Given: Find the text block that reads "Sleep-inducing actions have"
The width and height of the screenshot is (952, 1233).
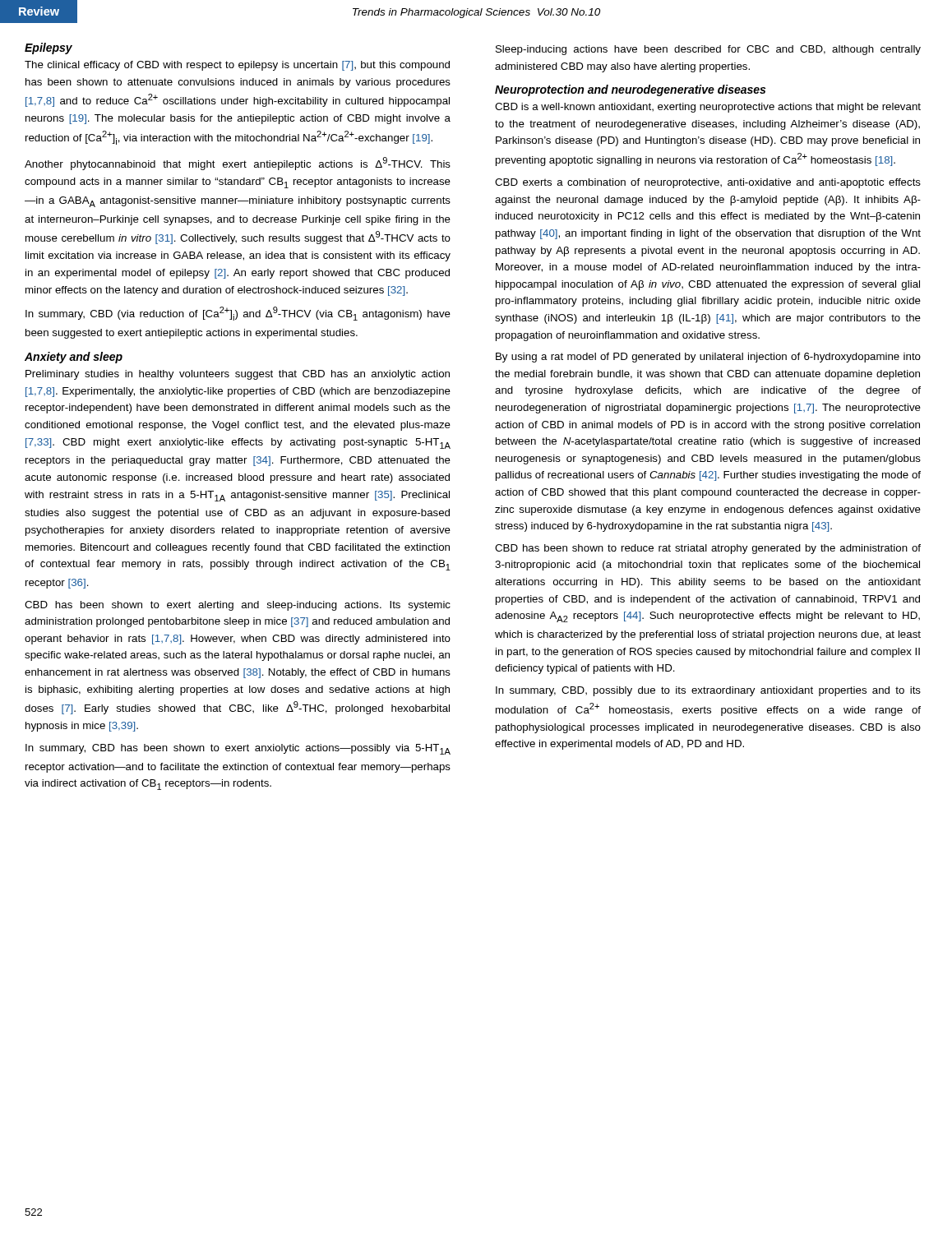Looking at the screenshot, I should (708, 57).
